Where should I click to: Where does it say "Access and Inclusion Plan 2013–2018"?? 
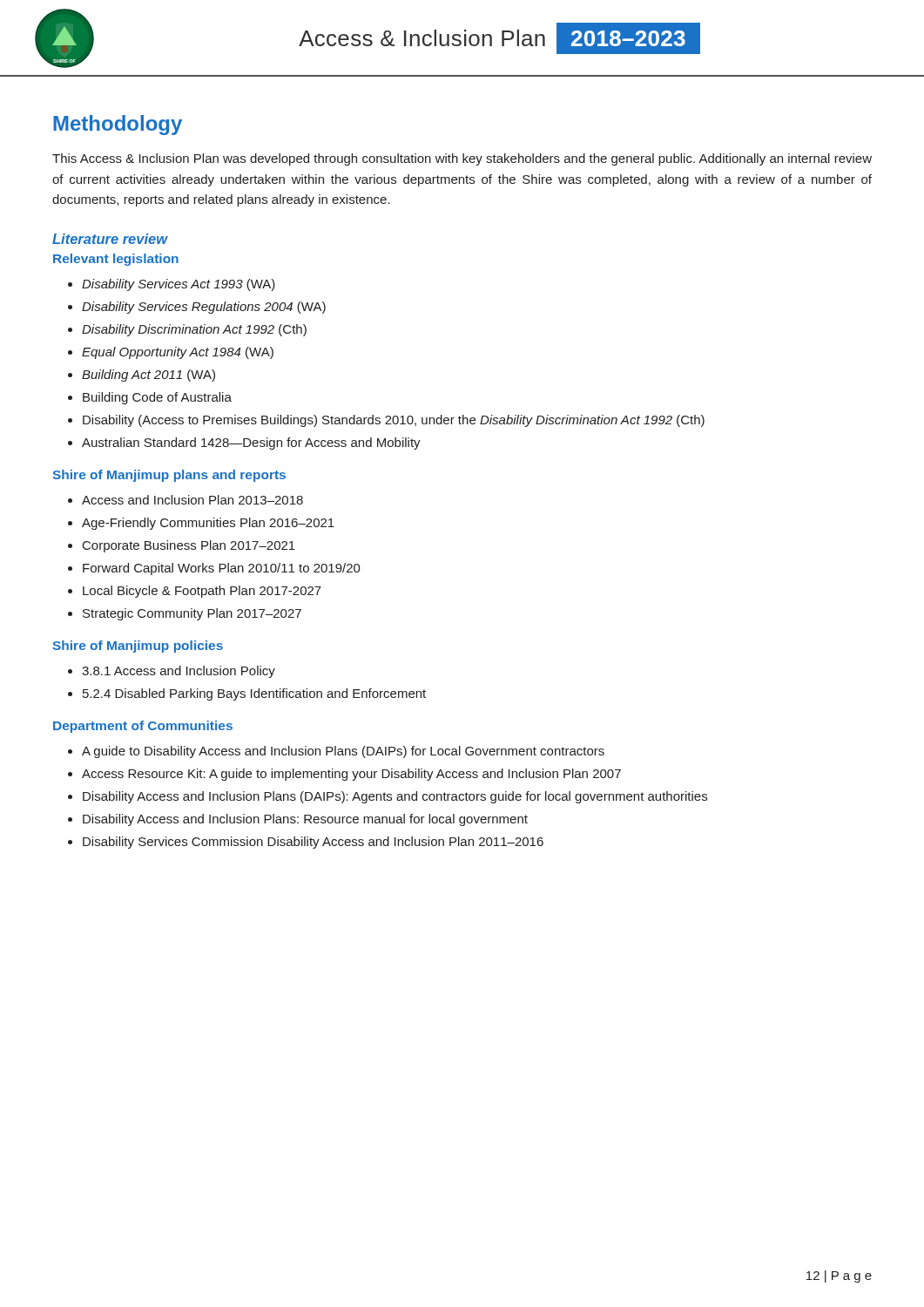[193, 500]
